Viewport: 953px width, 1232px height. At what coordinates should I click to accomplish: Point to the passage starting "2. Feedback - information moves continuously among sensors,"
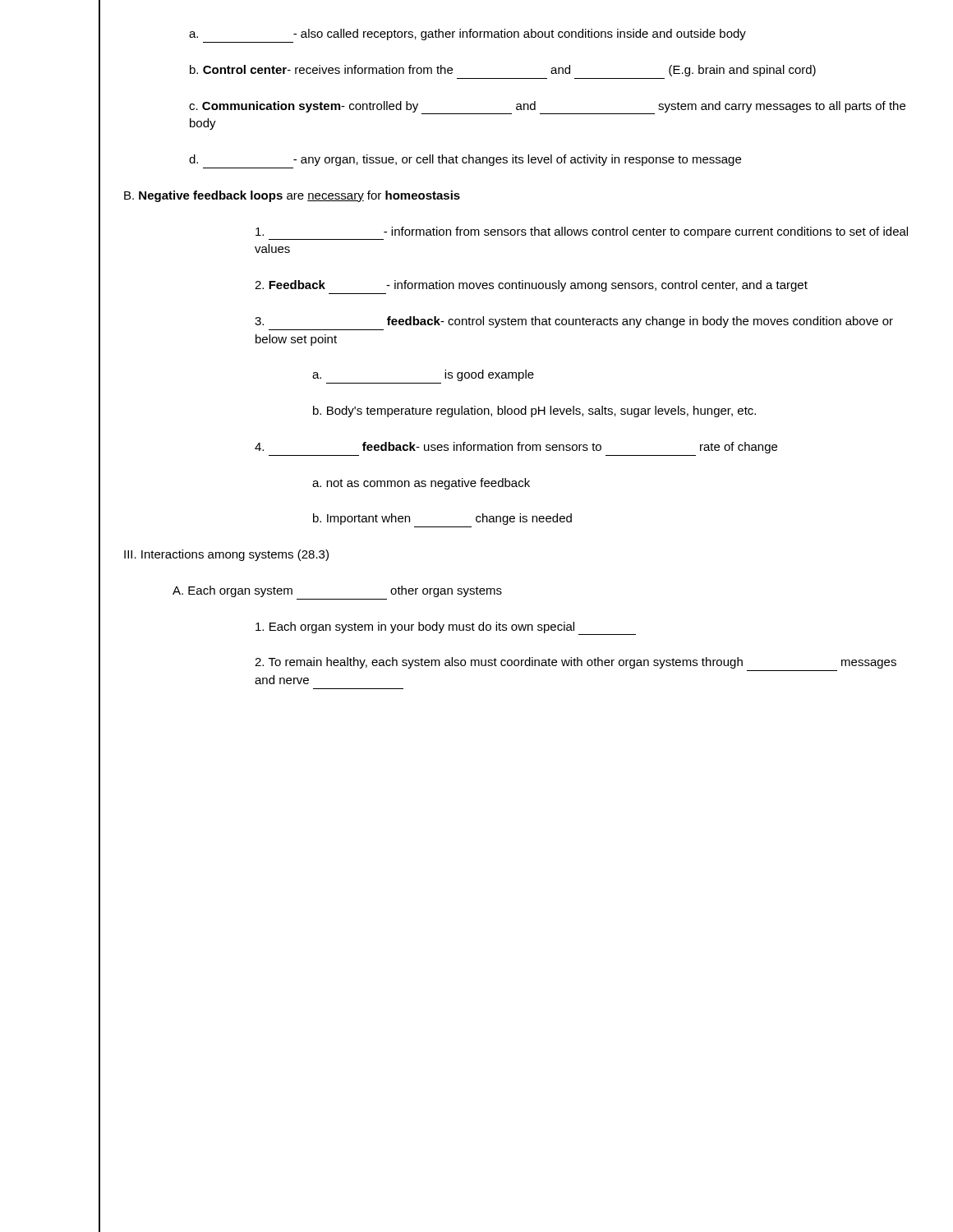point(531,286)
